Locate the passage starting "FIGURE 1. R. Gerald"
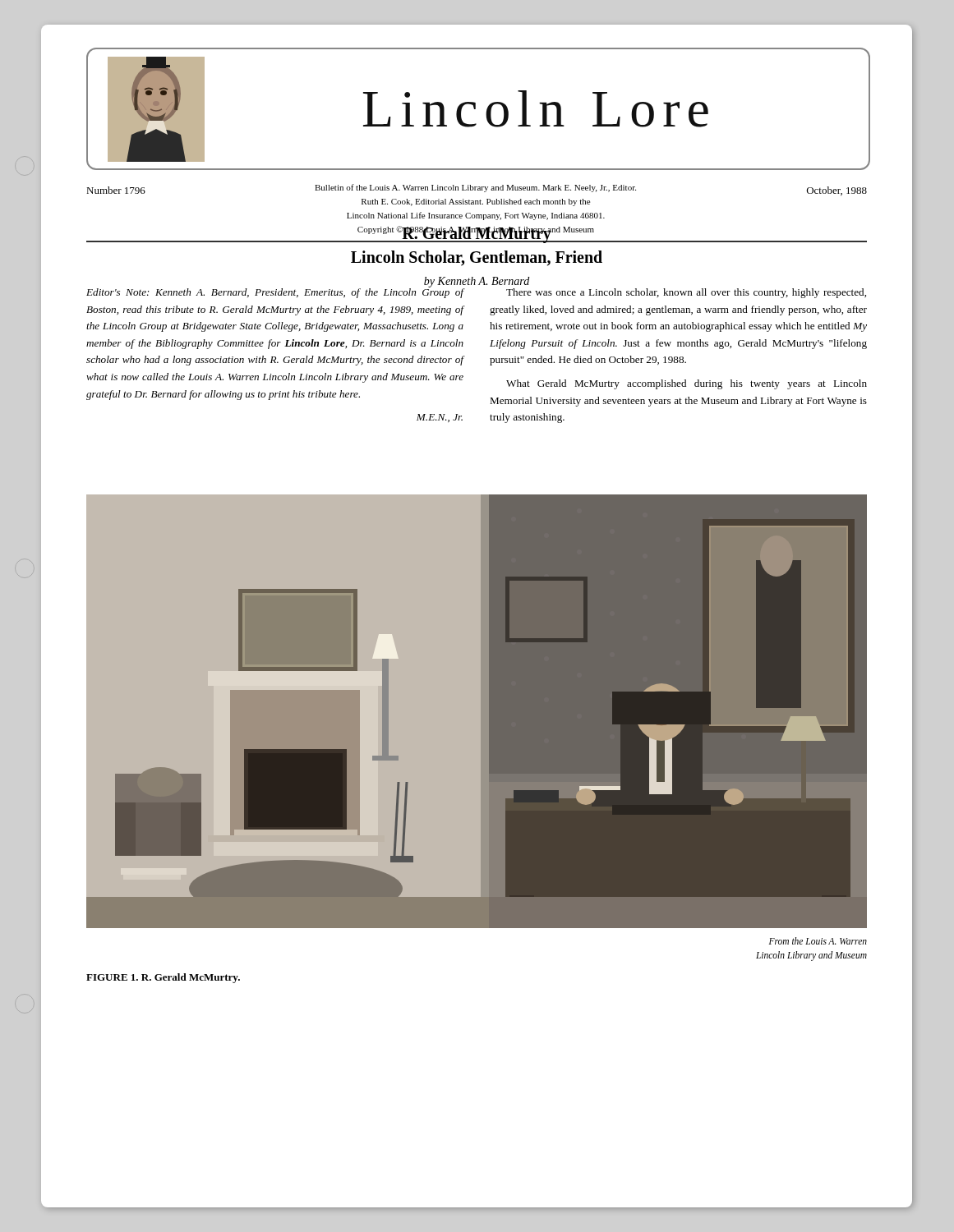The image size is (954, 1232). 163,977
